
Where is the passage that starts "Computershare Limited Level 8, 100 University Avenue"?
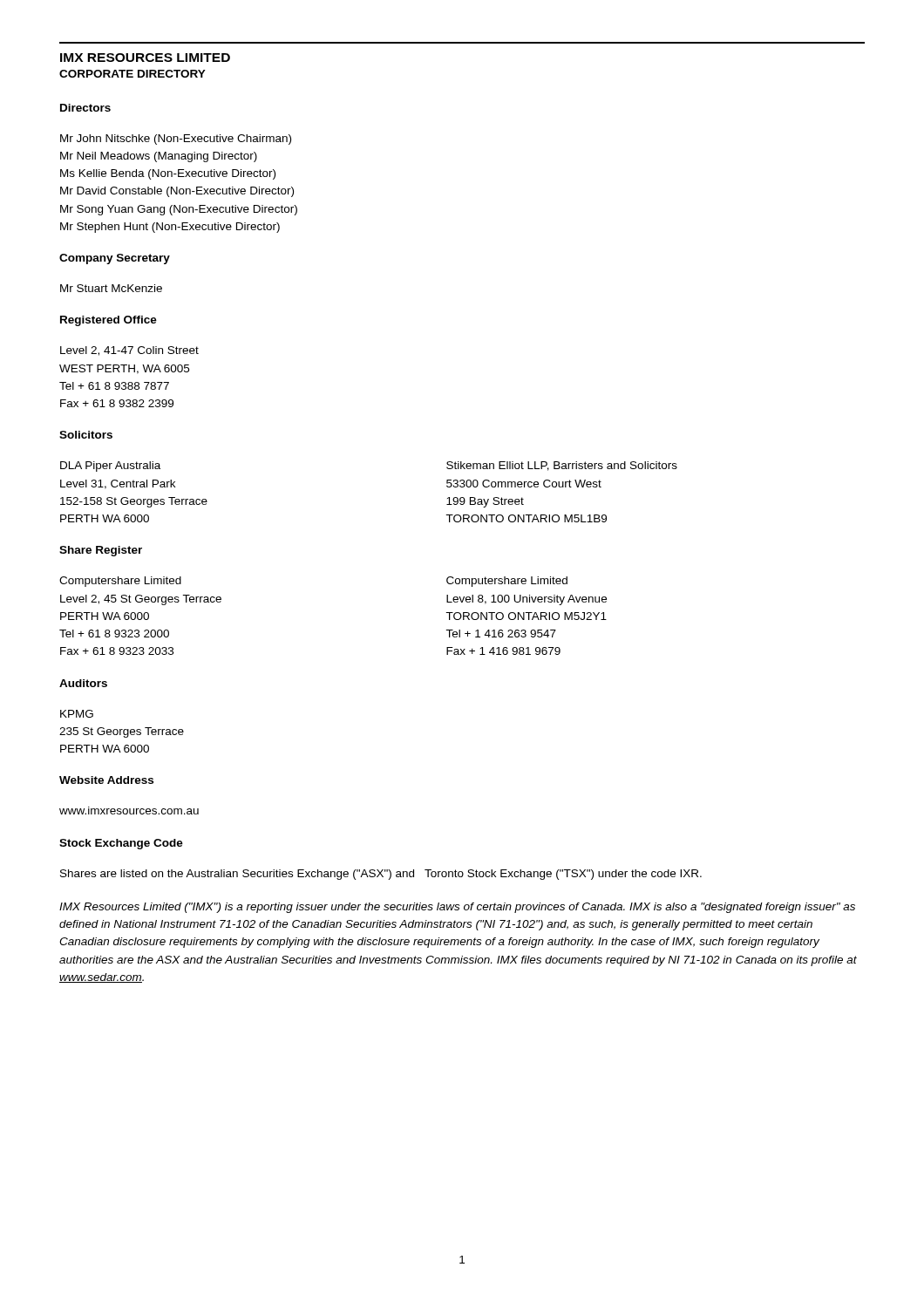pyautogui.click(x=507, y=582)
